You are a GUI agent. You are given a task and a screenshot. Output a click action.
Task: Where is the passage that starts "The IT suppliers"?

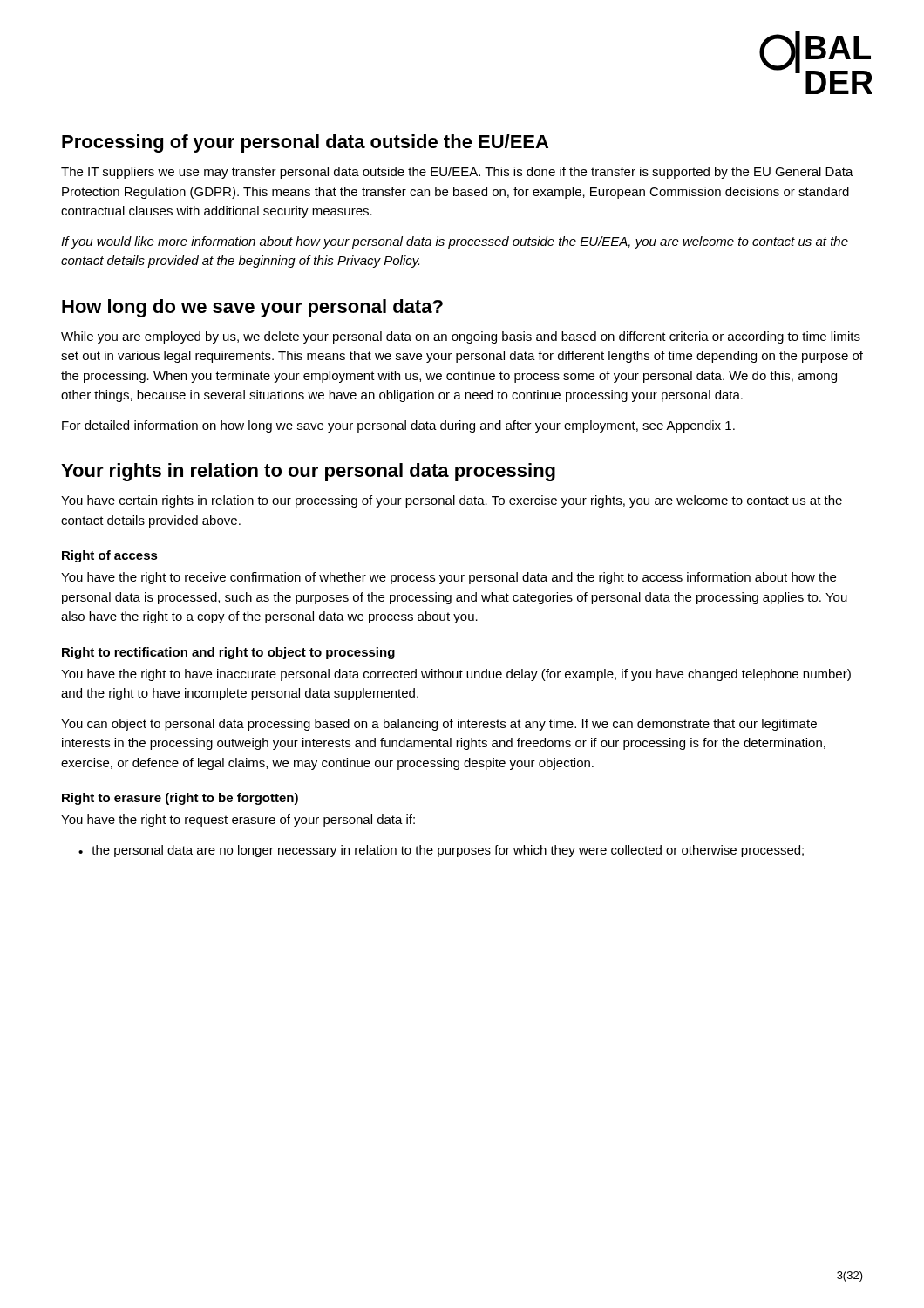pyautogui.click(x=457, y=191)
